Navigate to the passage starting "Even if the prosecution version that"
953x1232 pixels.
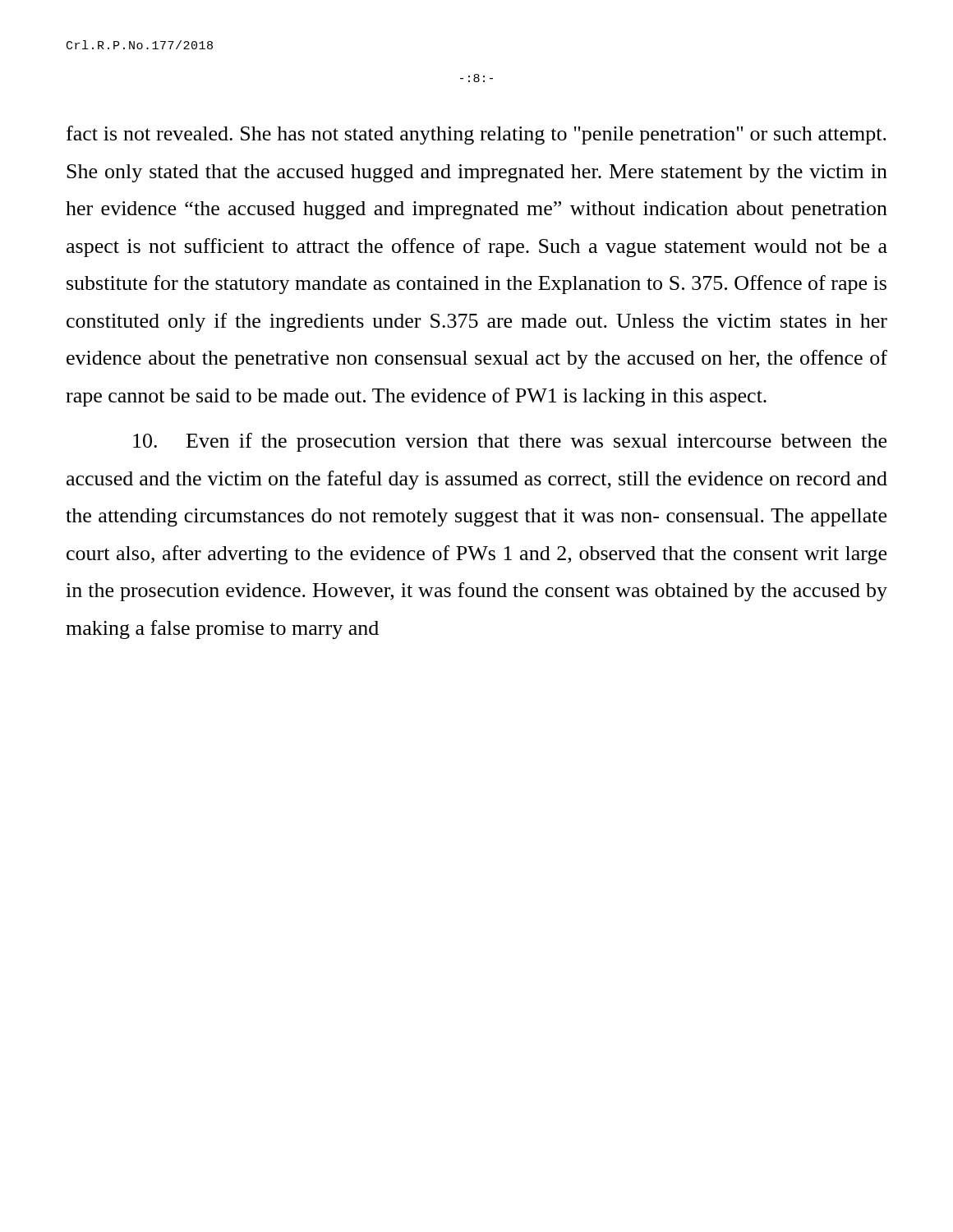click(476, 534)
